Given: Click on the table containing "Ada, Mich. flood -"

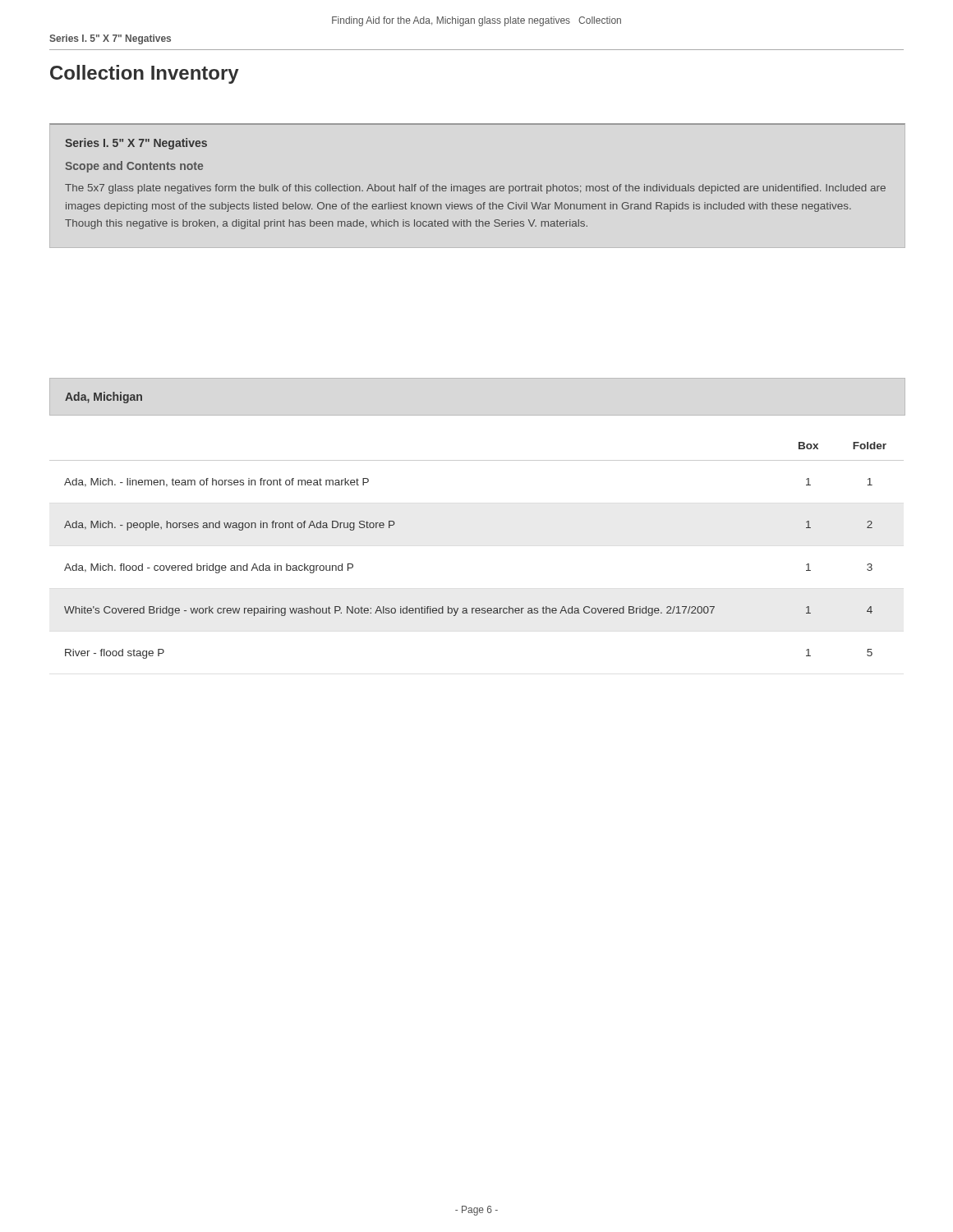Looking at the screenshot, I should (476, 553).
